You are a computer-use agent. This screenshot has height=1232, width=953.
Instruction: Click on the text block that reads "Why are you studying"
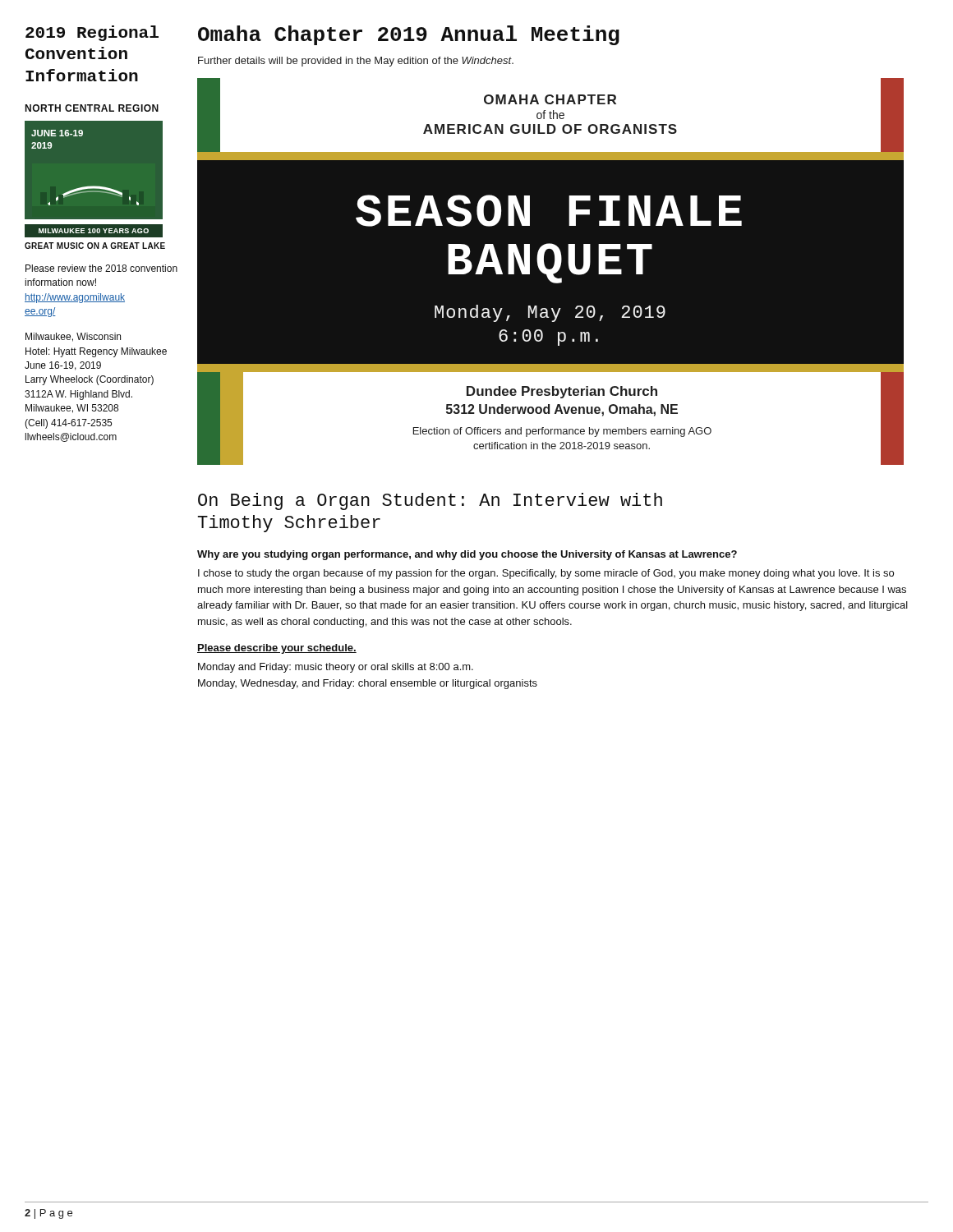coord(559,588)
